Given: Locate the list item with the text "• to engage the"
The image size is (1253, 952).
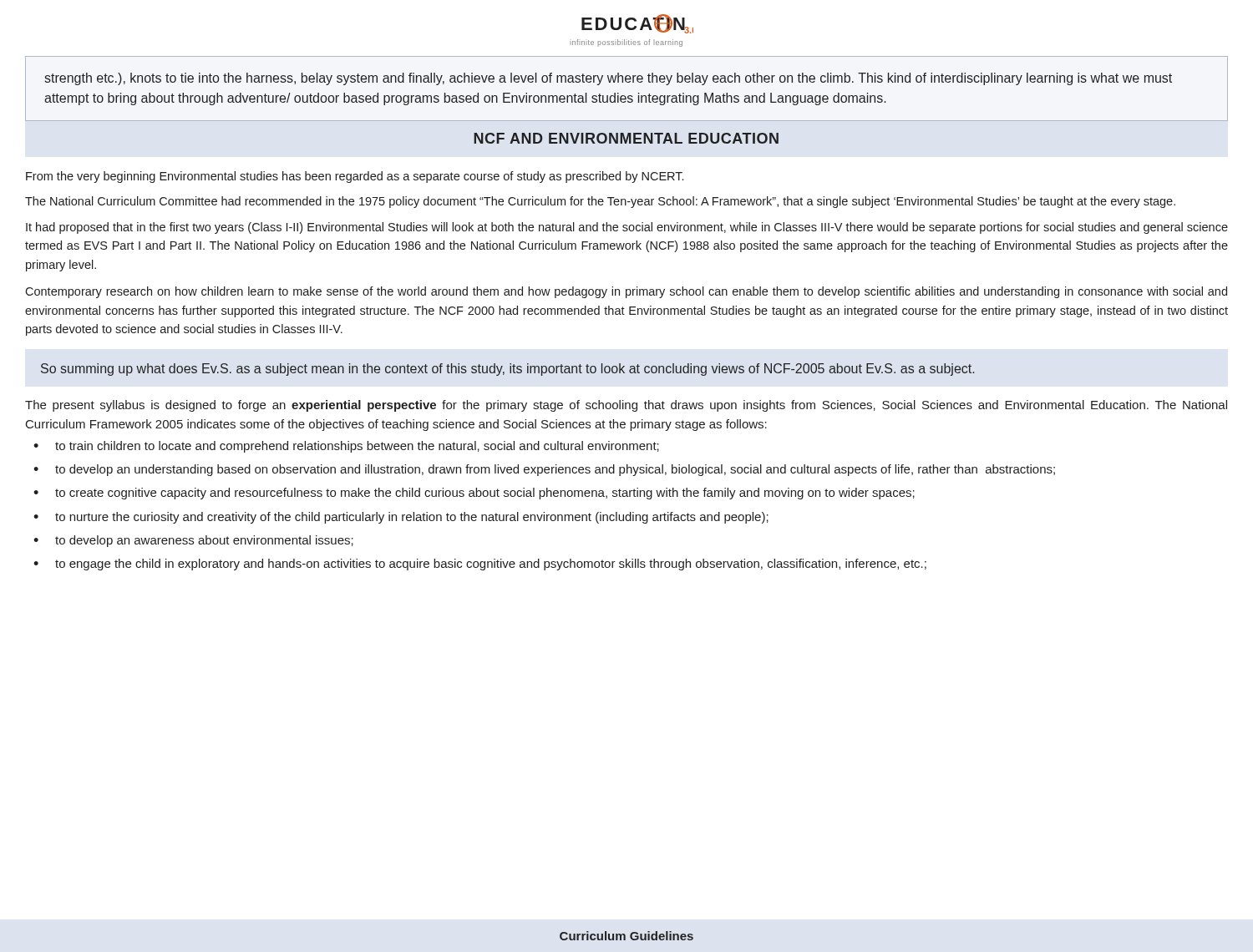Looking at the screenshot, I should (x=631, y=565).
